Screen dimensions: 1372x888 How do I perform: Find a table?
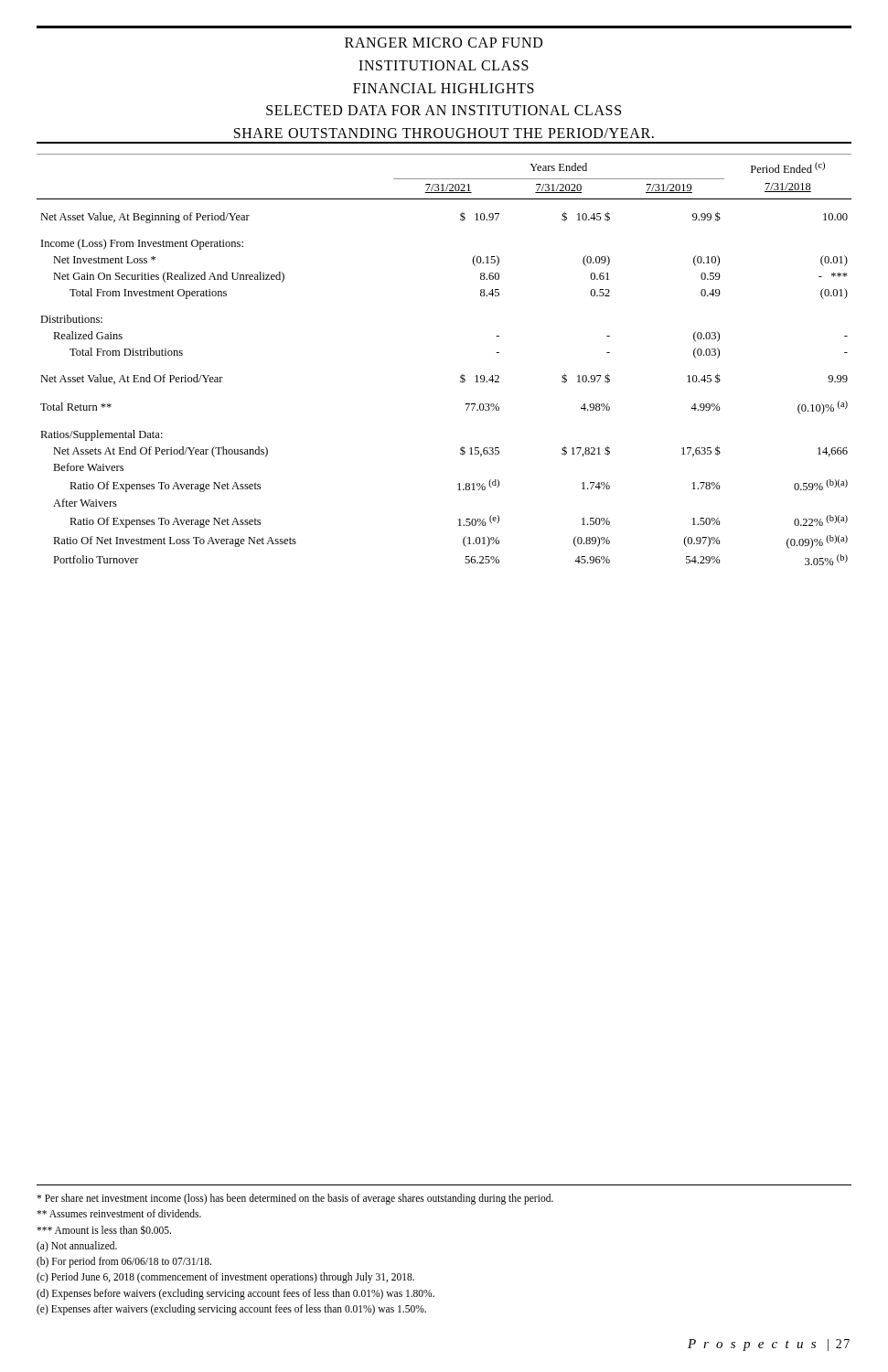coord(444,362)
